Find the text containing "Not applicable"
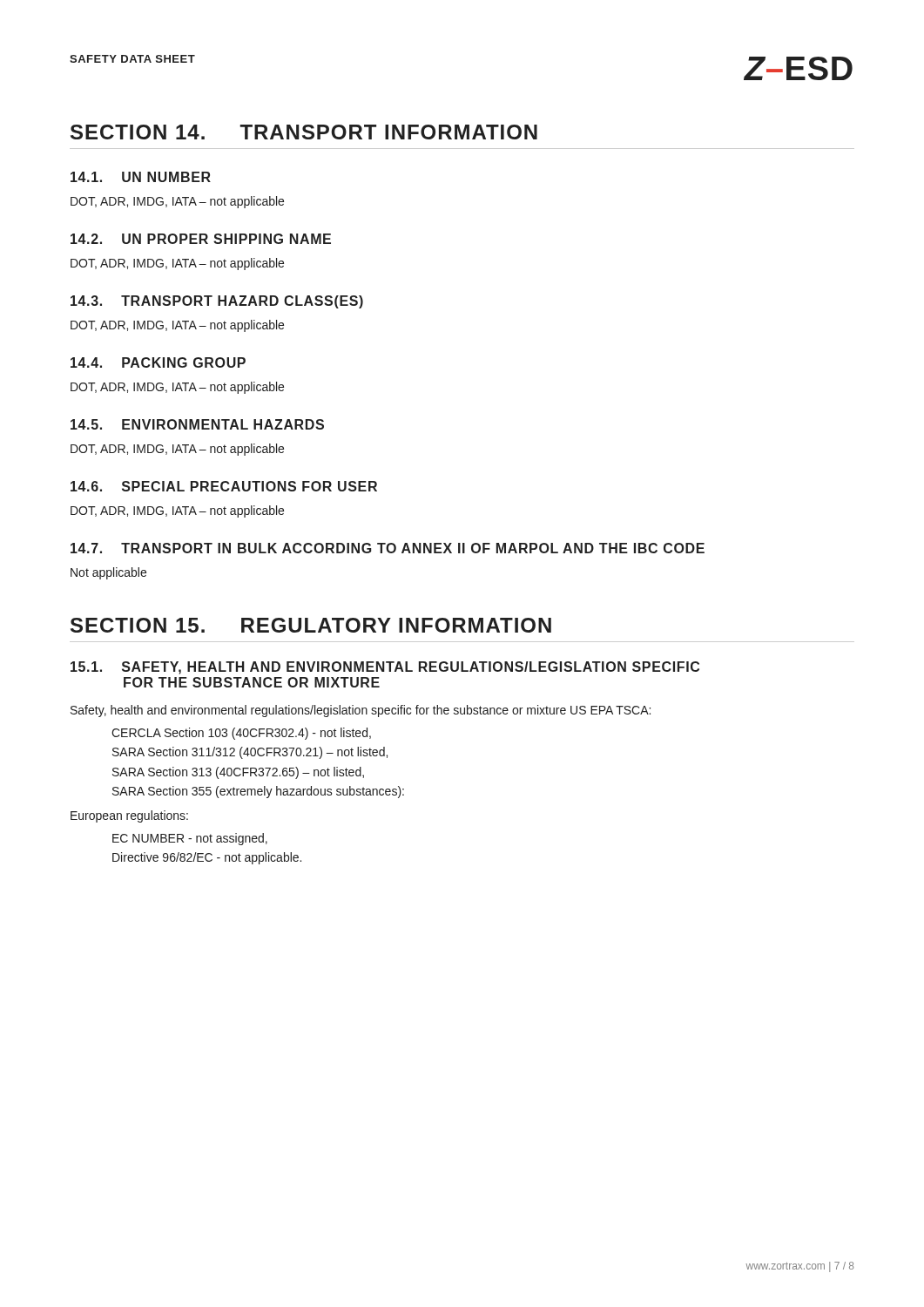Viewport: 924px width, 1307px height. tap(108, 572)
